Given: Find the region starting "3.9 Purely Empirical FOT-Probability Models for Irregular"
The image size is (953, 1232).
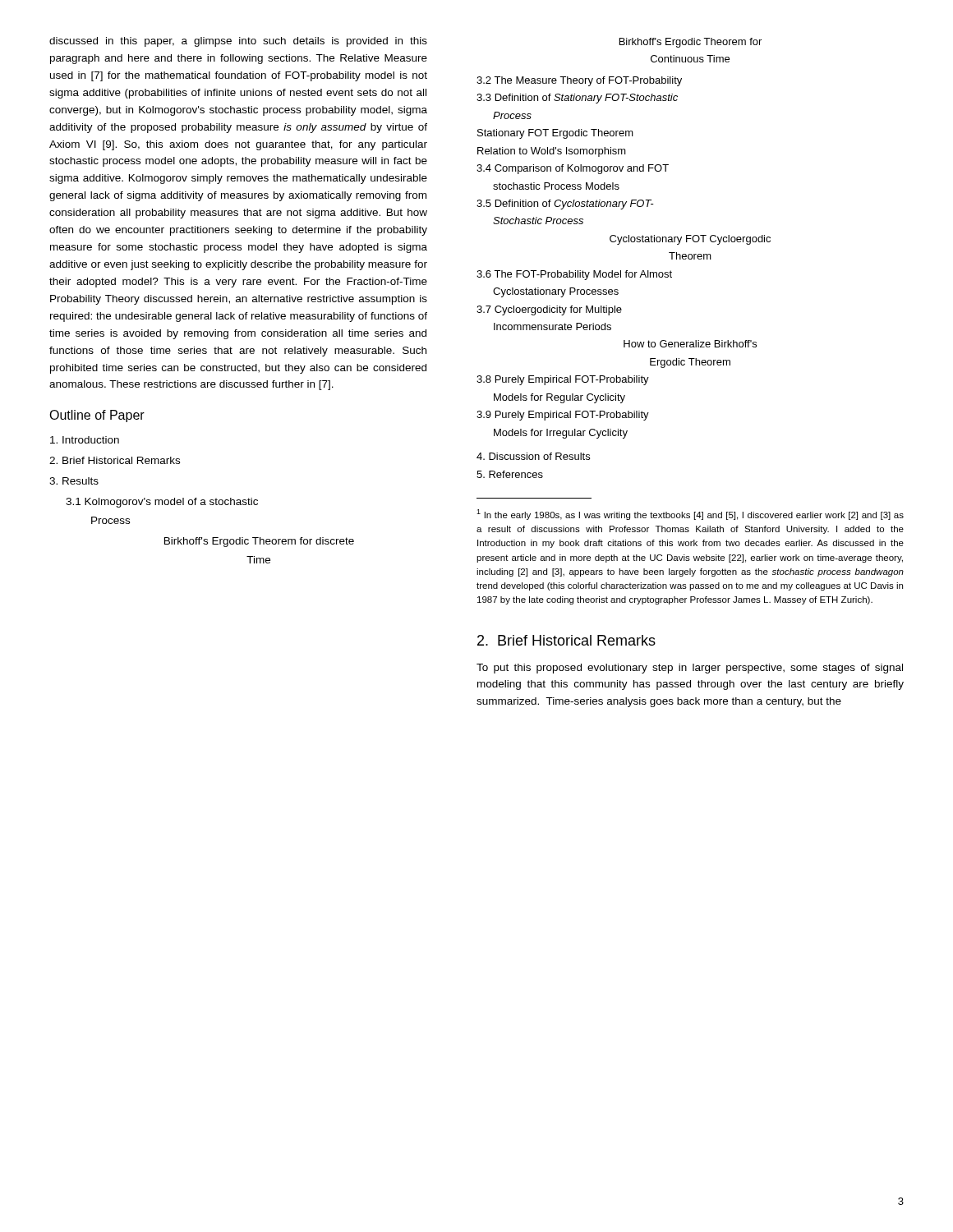Looking at the screenshot, I should pos(563,423).
